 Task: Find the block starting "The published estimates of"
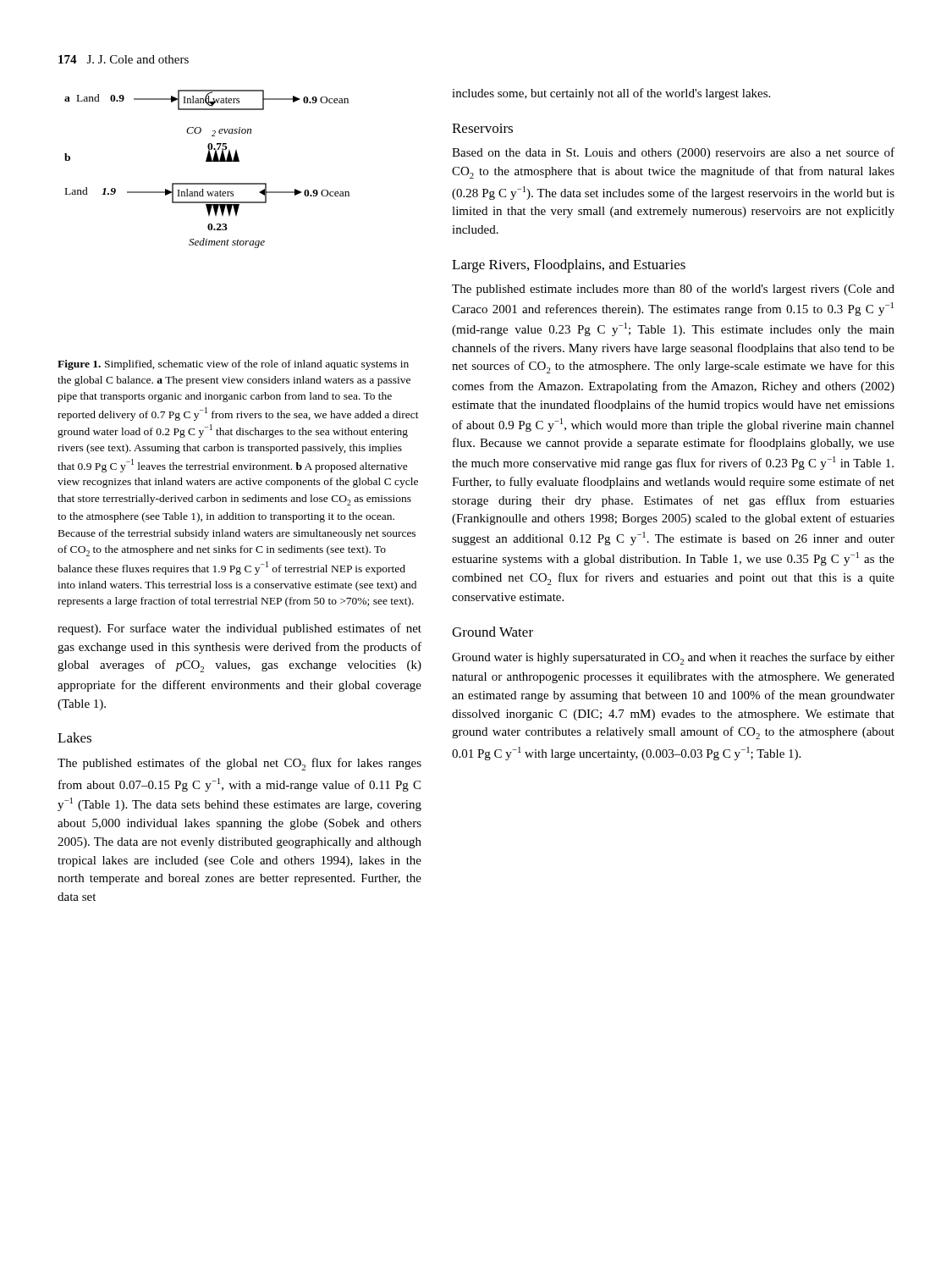pyautogui.click(x=239, y=830)
